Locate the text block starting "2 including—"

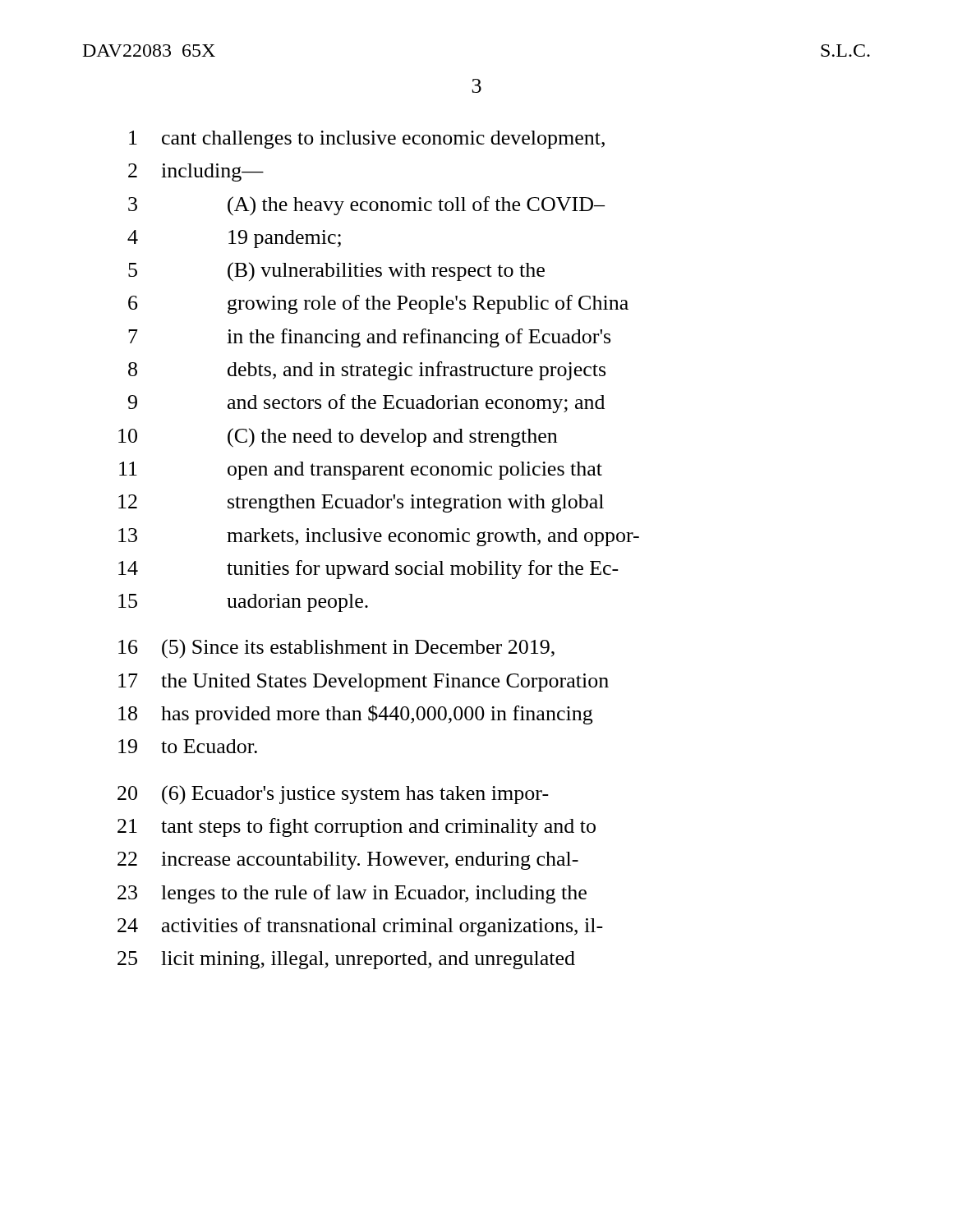coord(196,172)
